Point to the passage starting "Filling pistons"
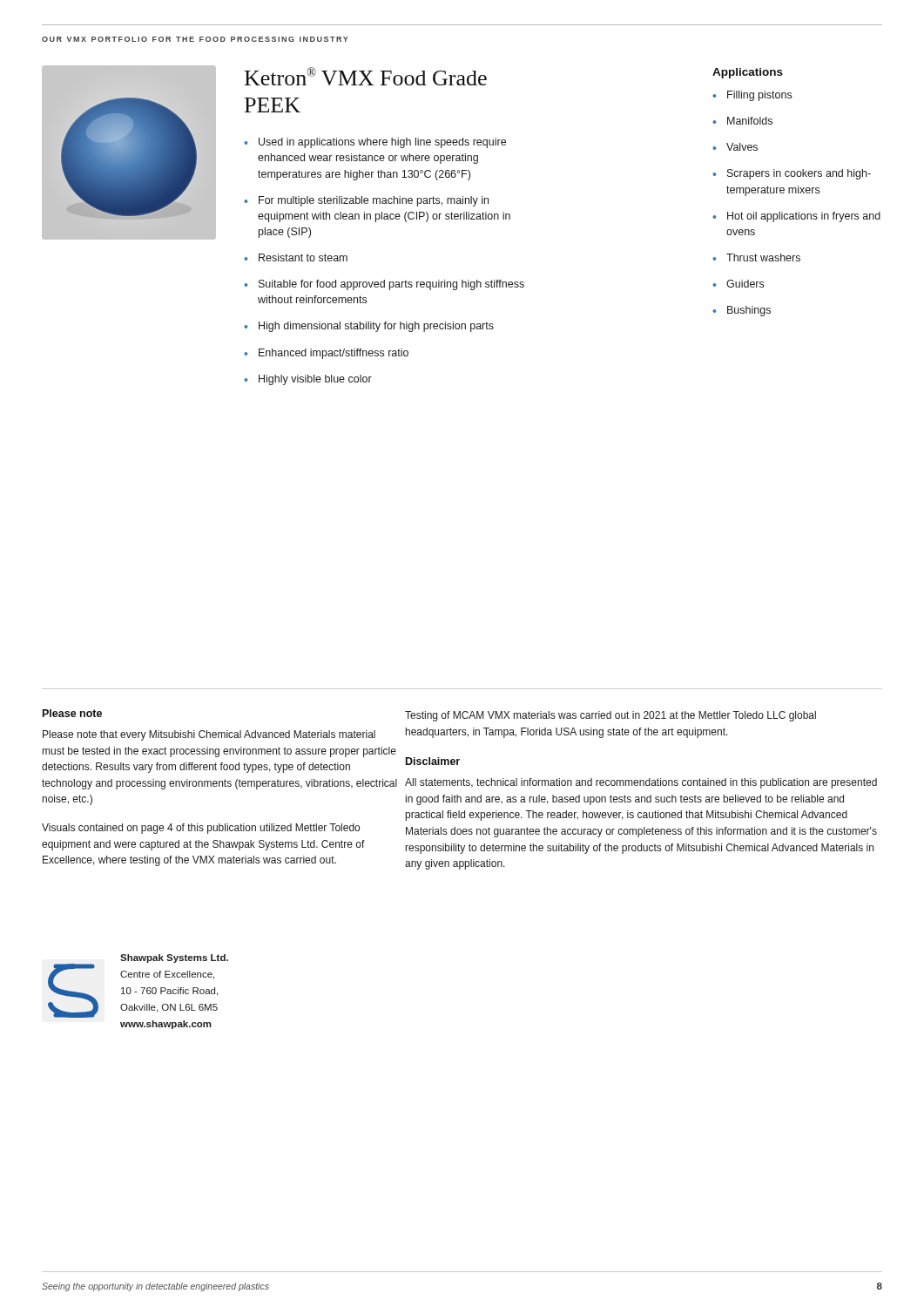The height and width of the screenshot is (1307, 924). (x=759, y=95)
